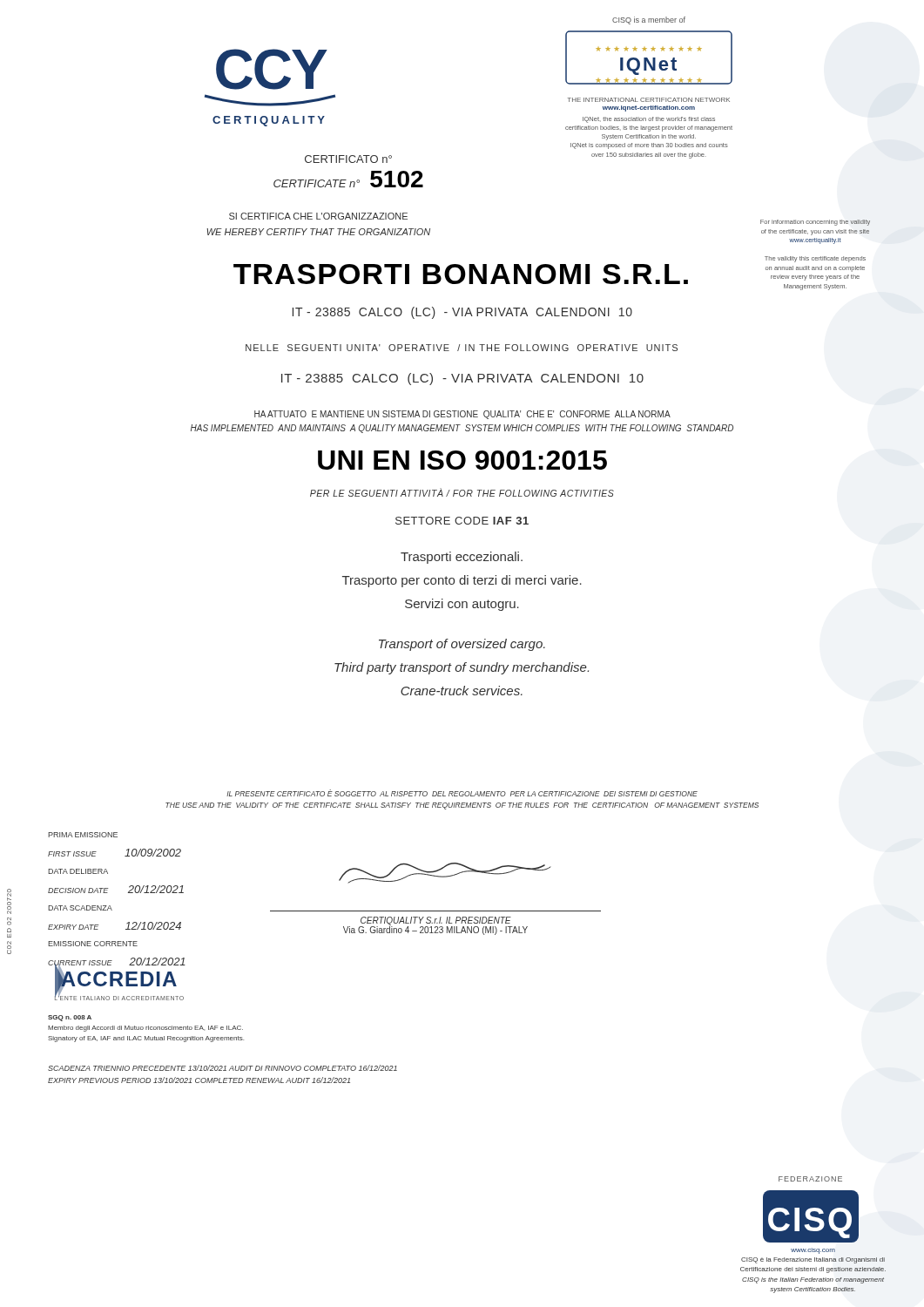
Task: Find the title containing "UNI EN ISO 9001:2015"
Action: pyautogui.click(x=462, y=460)
